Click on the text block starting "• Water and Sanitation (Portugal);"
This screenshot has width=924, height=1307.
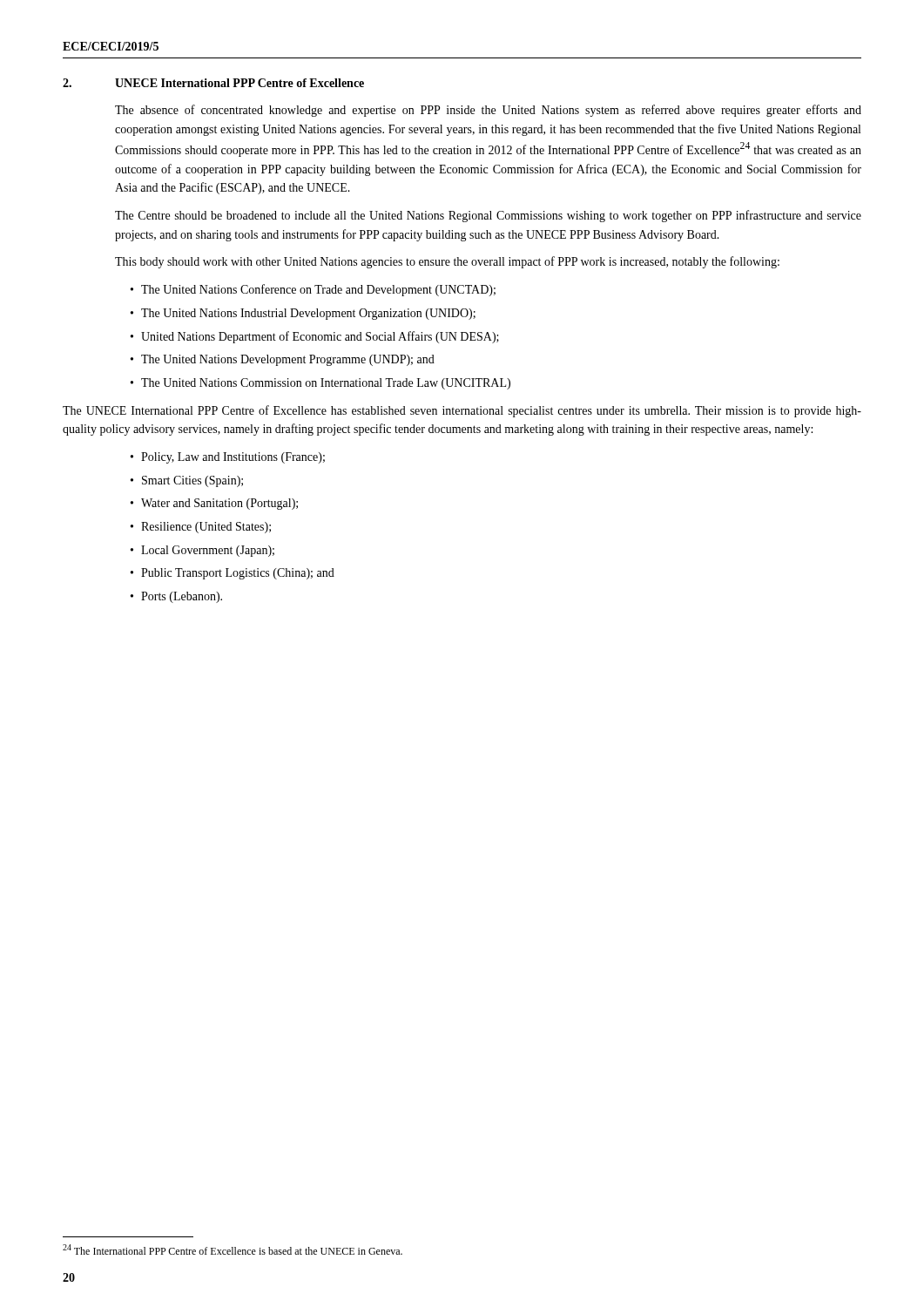point(214,504)
